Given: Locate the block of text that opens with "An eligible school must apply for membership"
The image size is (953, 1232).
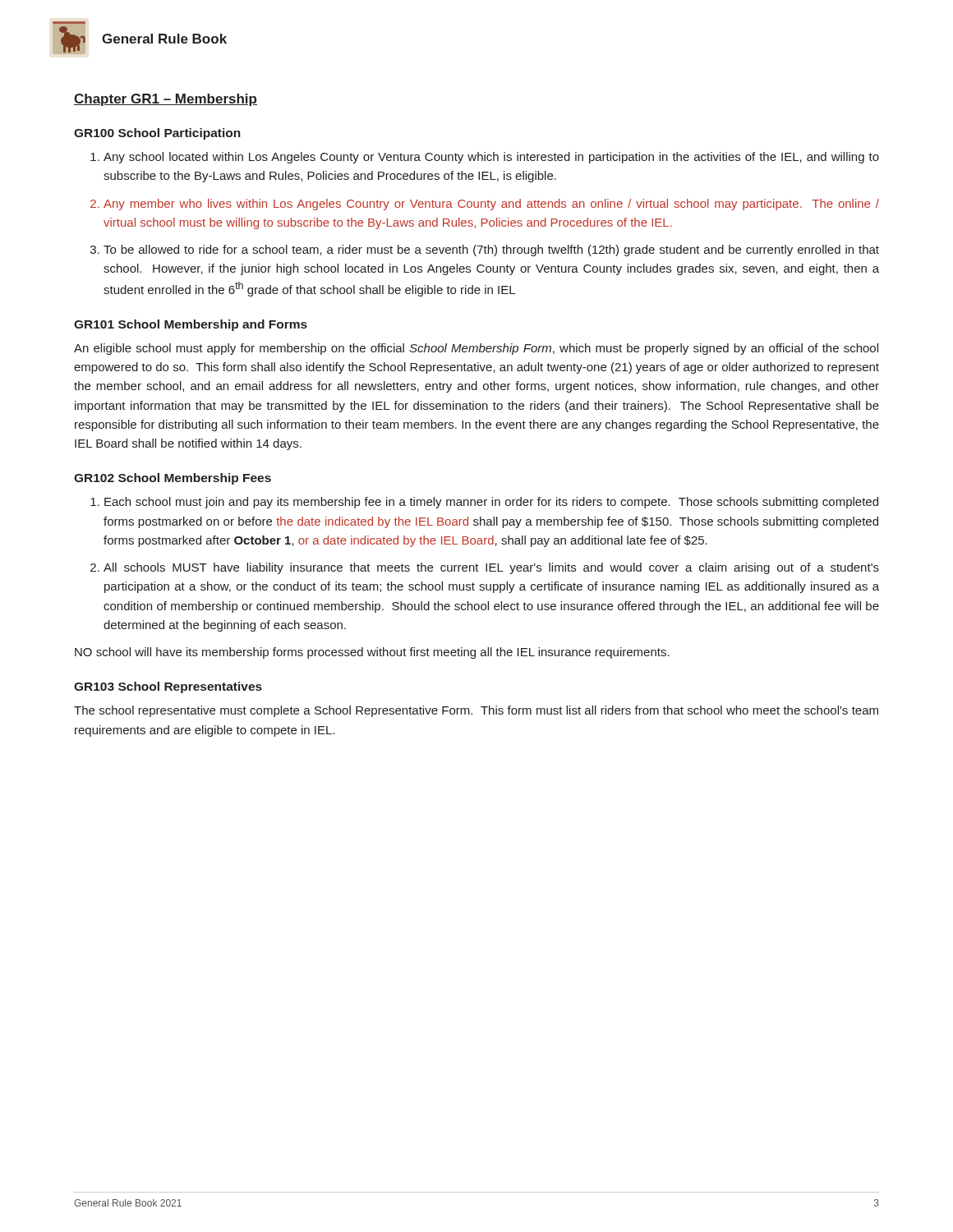Looking at the screenshot, I should [476, 395].
